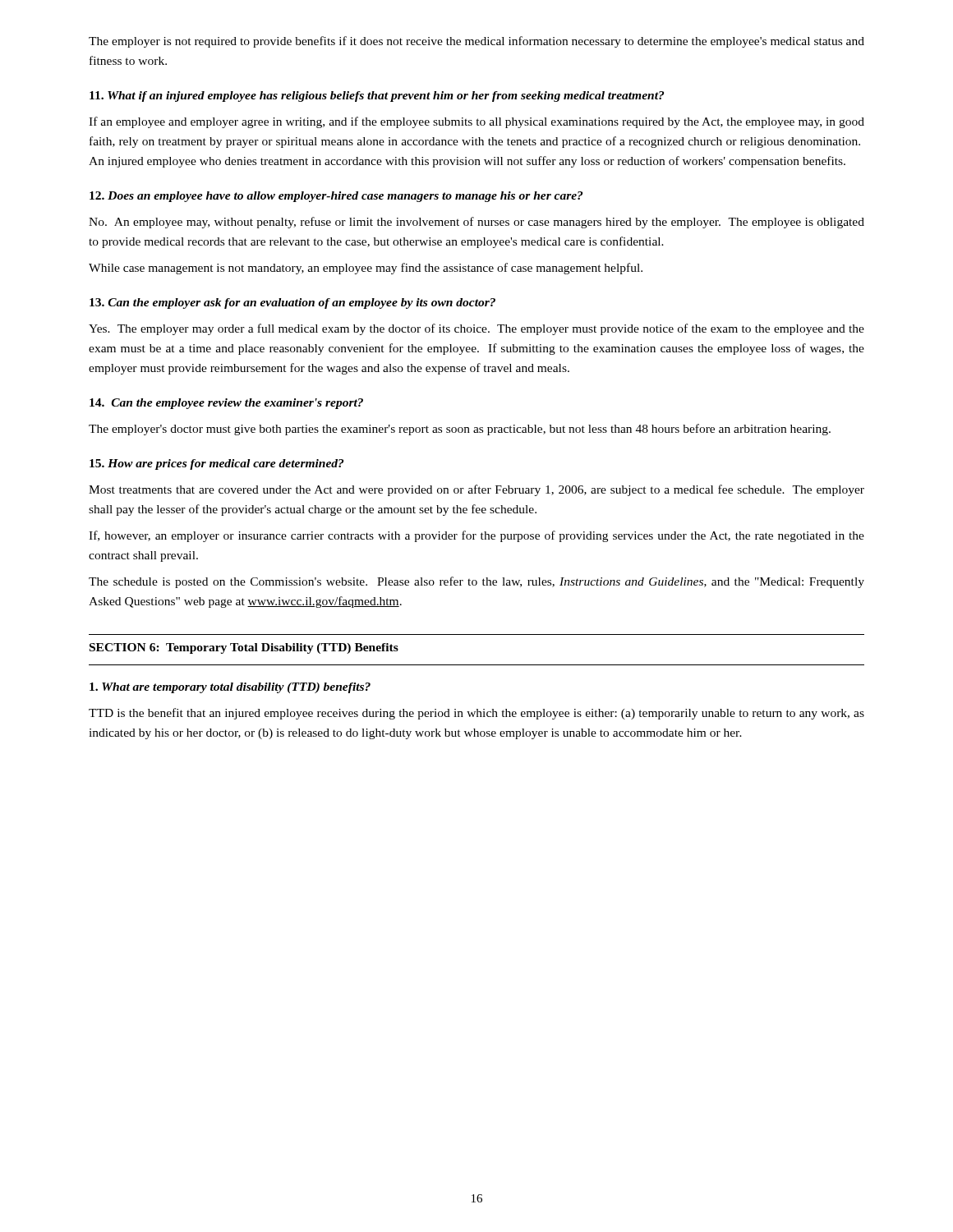
Task: Locate the list item that says "14. Can the employee"
Action: 476,416
